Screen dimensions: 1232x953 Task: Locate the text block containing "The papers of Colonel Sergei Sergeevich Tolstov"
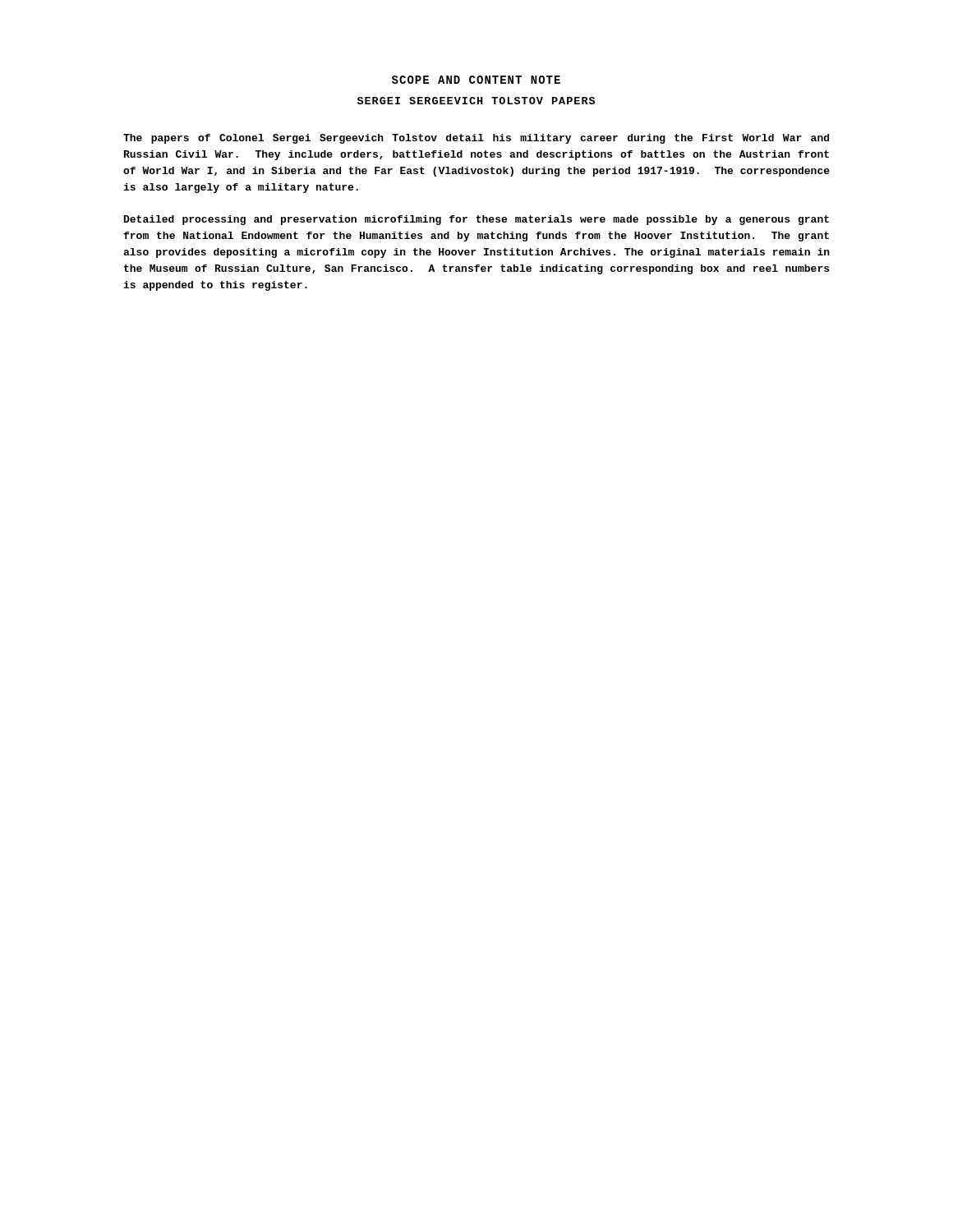pos(476,163)
